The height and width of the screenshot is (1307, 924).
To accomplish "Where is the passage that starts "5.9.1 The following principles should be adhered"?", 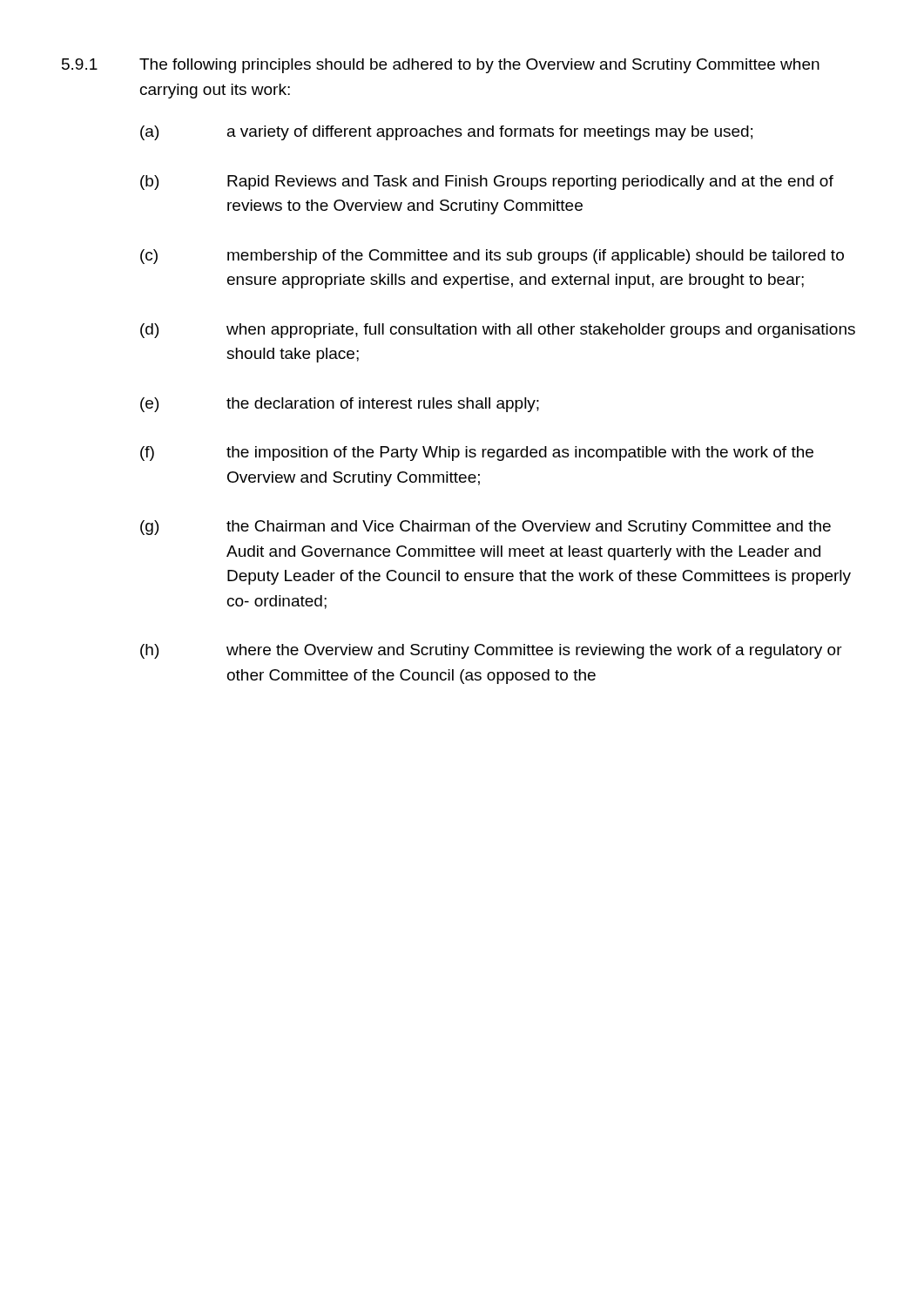I will tap(441, 66).
